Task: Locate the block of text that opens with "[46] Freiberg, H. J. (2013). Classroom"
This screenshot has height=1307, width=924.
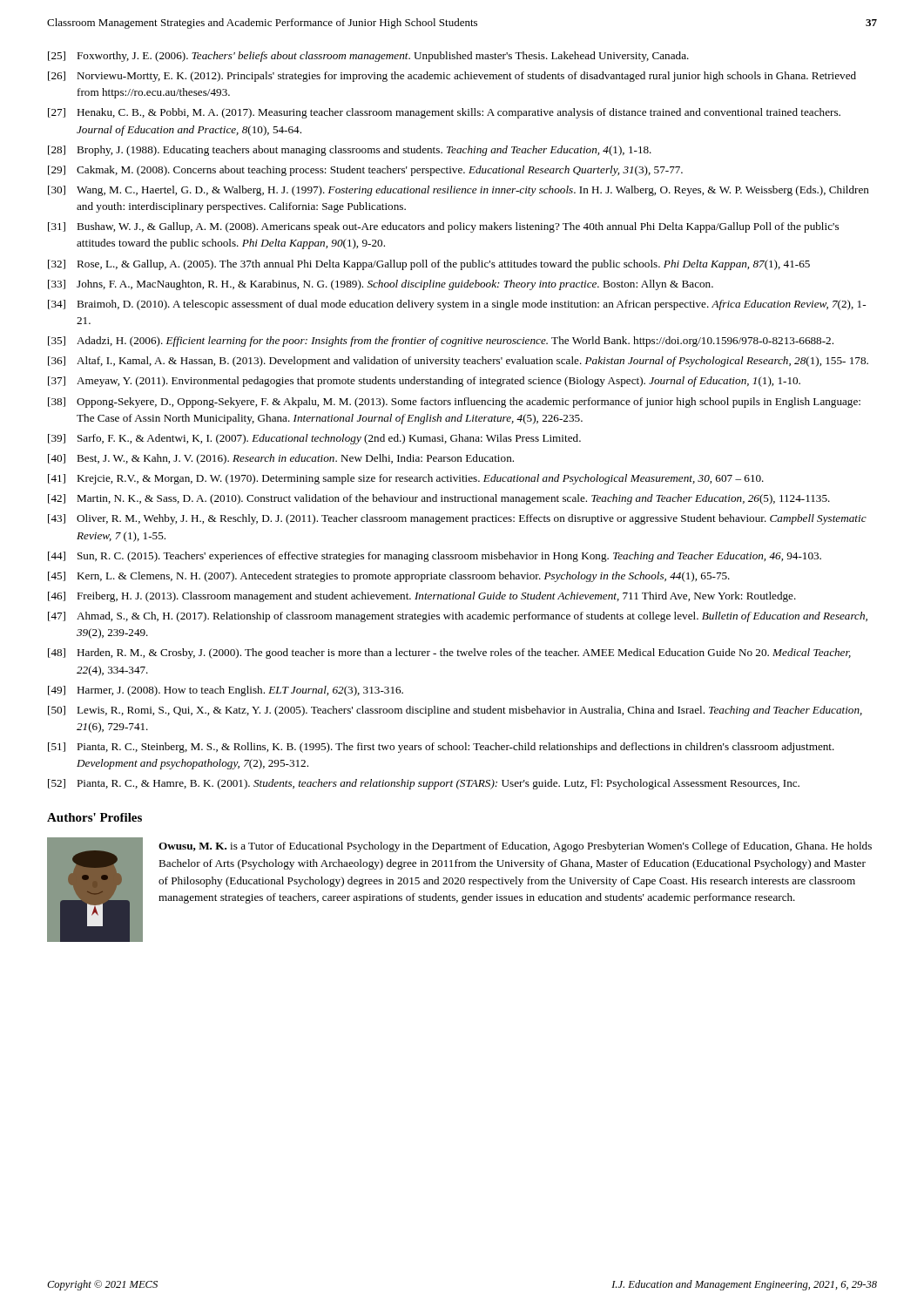Action: (x=462, y=596)
